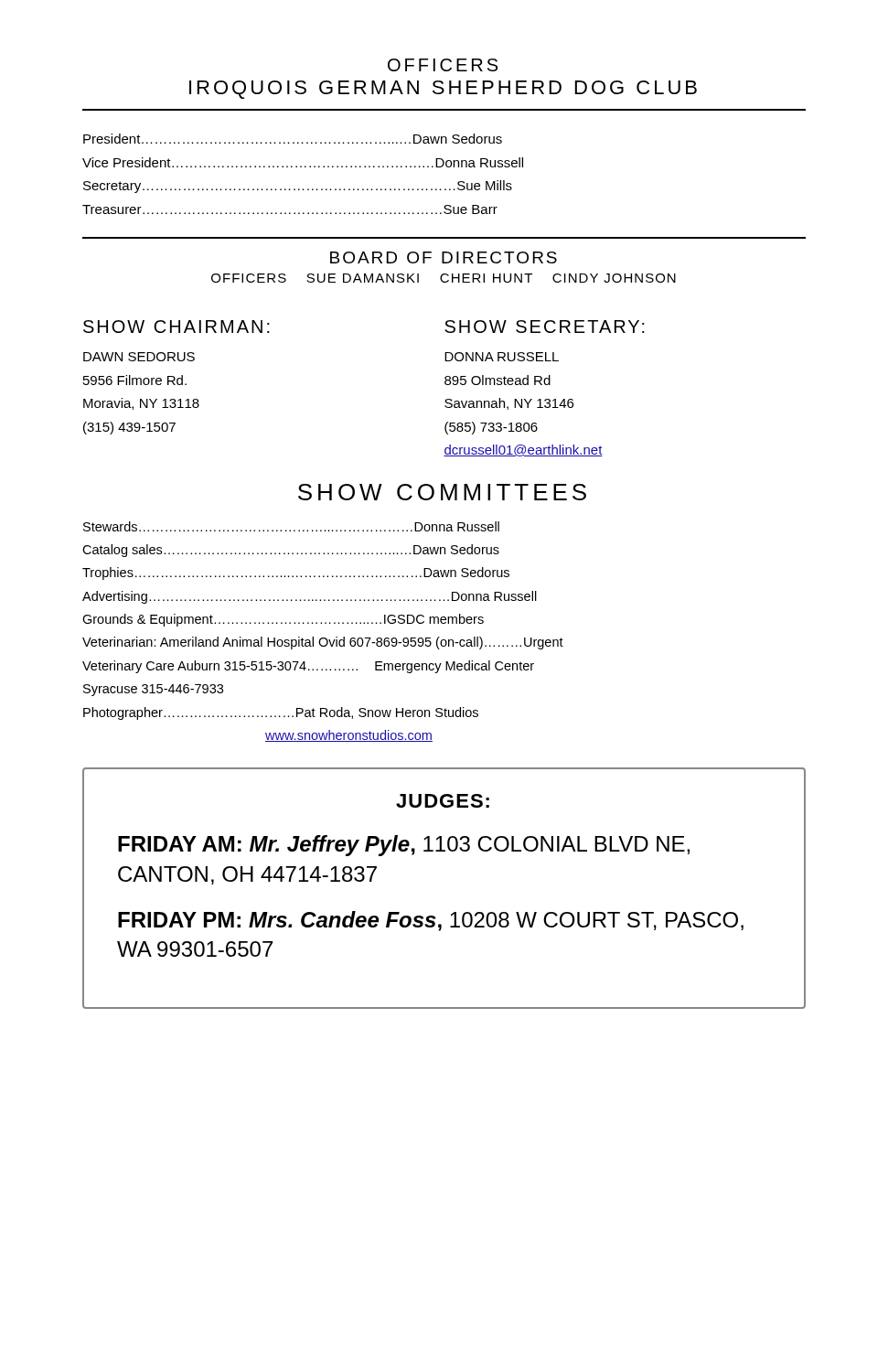Locate the block of text that opens with "Stewards……………………………………...………………Donna Russell Catalog sales……………………………………………...…Dawn Sedorus Trophies……………………………...…………………………Dawn"
This screenshot has height=1372, width=888.
444,631
